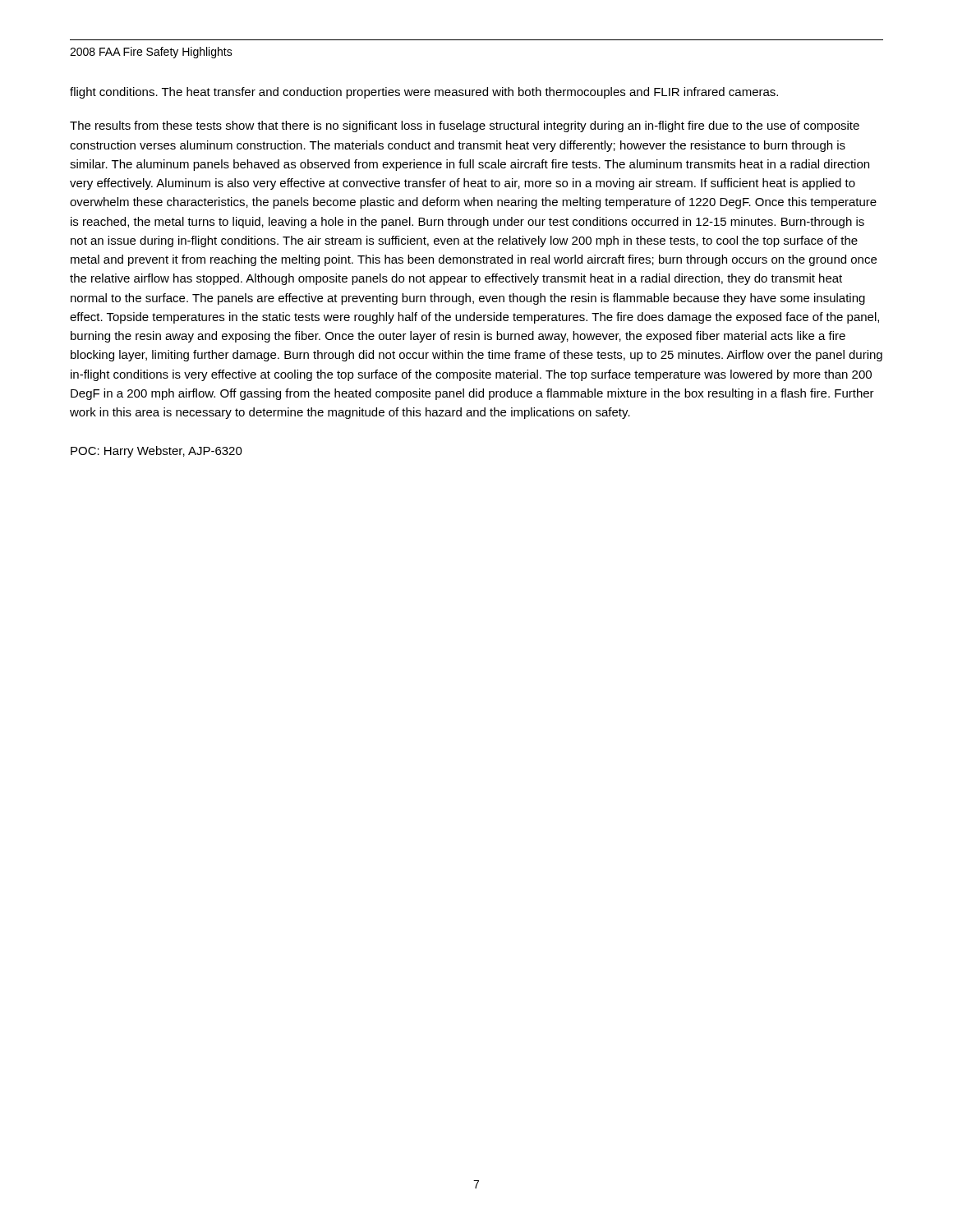Click on the text block that says "POC: Harry Webster,"
Viewport: 953px width, 1232px height.
tap(156, 451)
